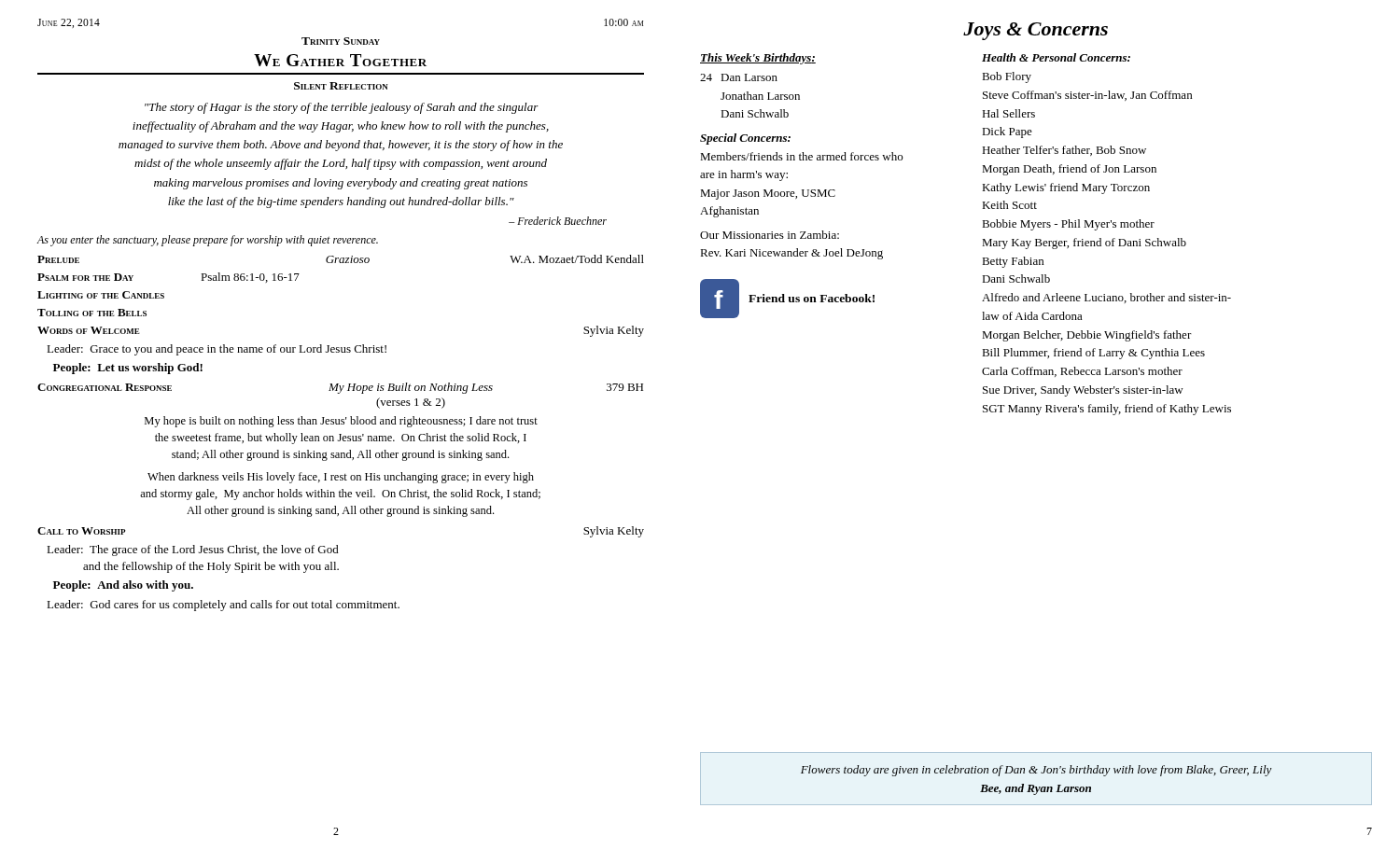Find "People: Let us worship God!" on this page
This screenshot has width=1400, height=850.
[125, 367]
